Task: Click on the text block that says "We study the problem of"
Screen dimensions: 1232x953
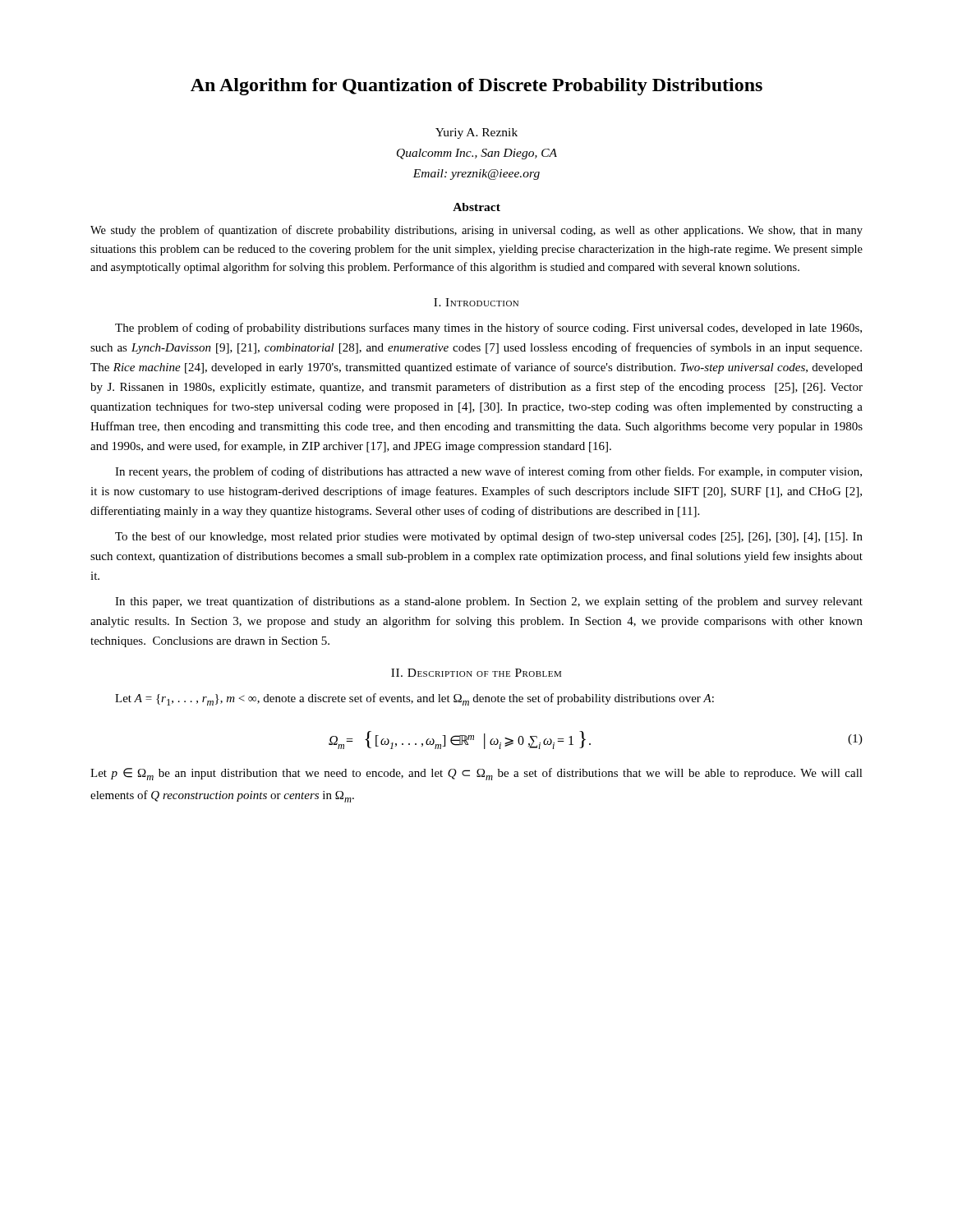Action: [x=476, y=249]
